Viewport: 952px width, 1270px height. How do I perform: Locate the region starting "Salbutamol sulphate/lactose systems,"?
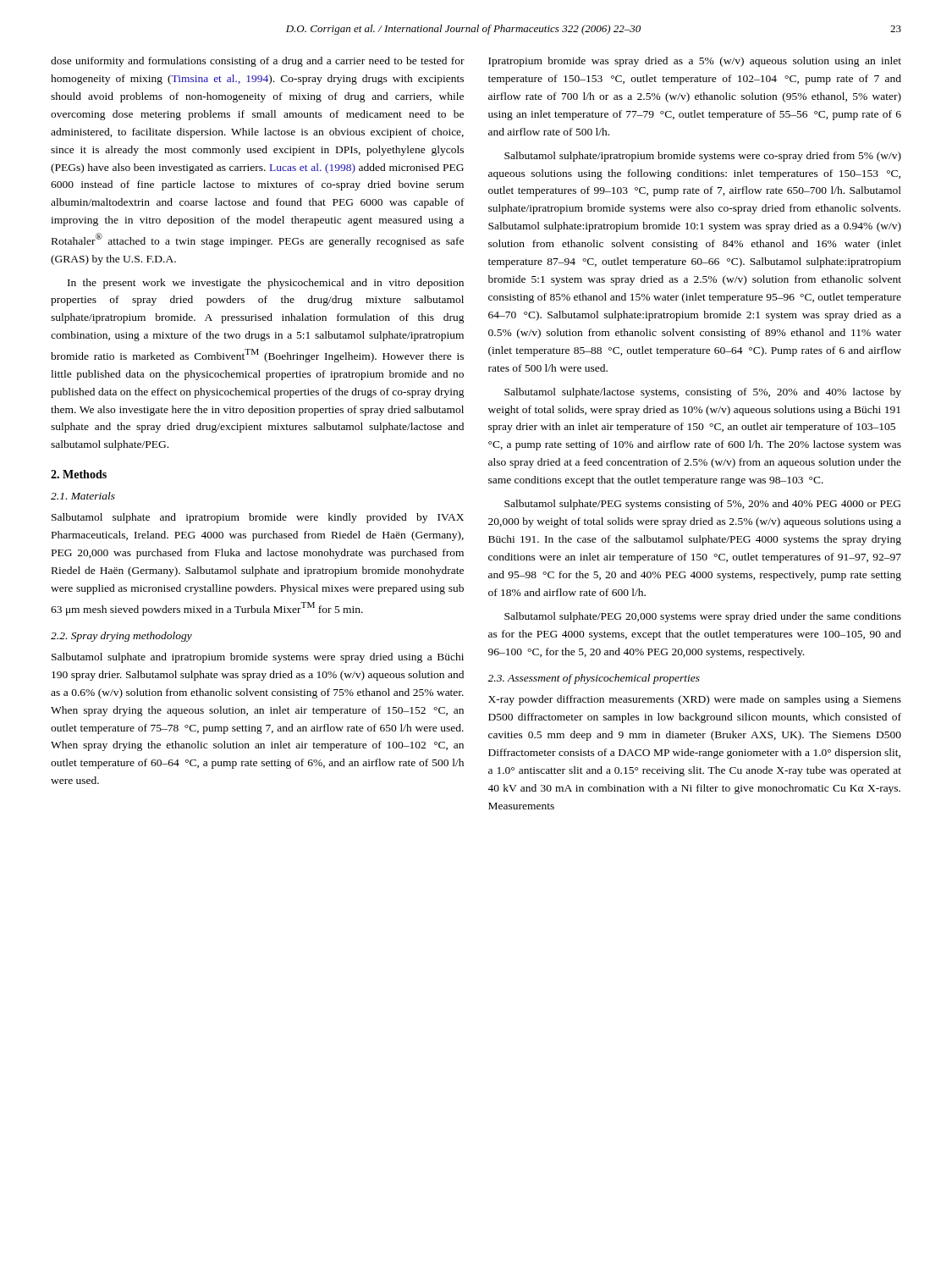(x=695, y=436)
